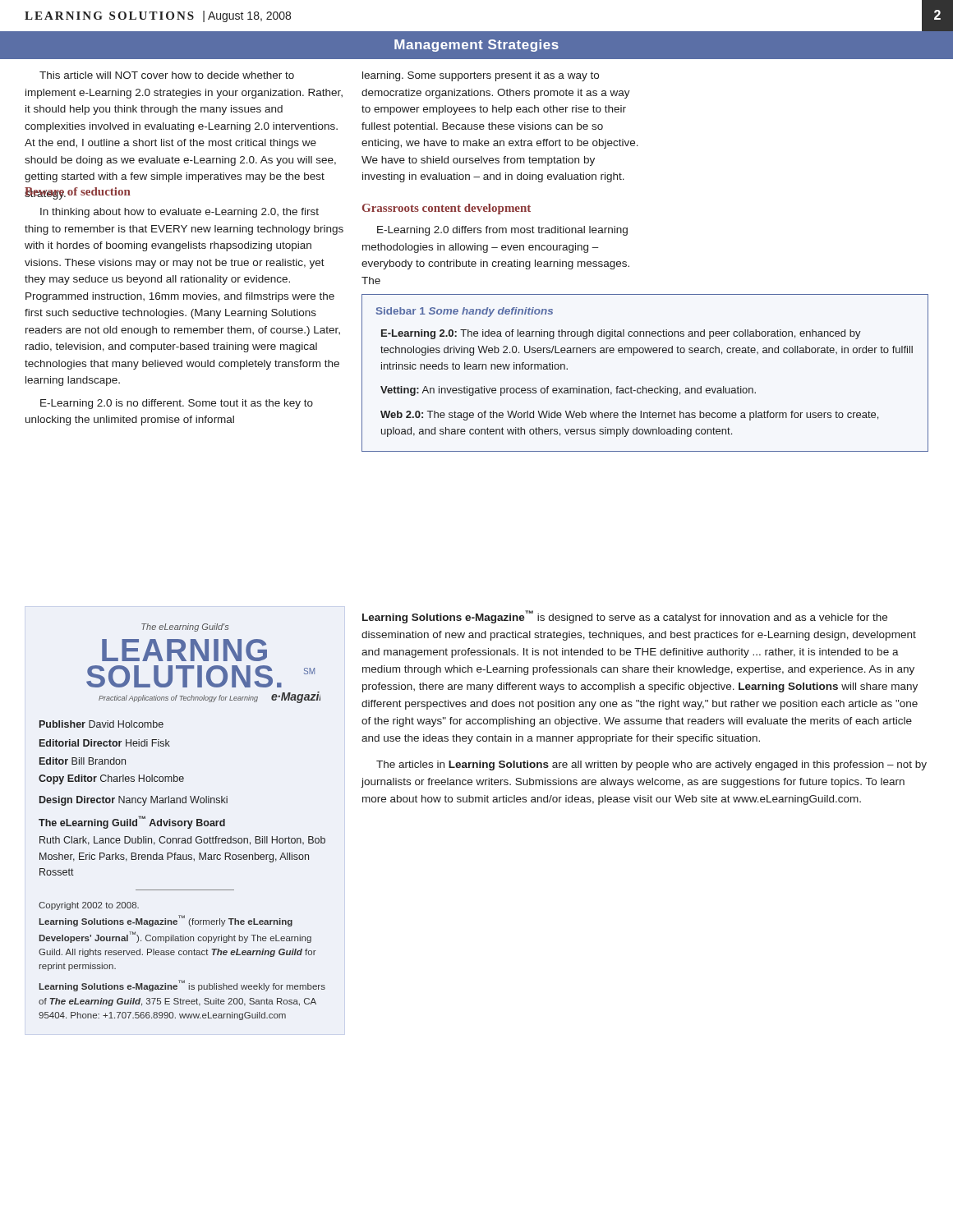Where is the passage that starts "Publisher David Holcombe Editorial Director Heidi Fisk Editor"?
This screenshot has width=953, height=1232.
[x=185, y=799]
